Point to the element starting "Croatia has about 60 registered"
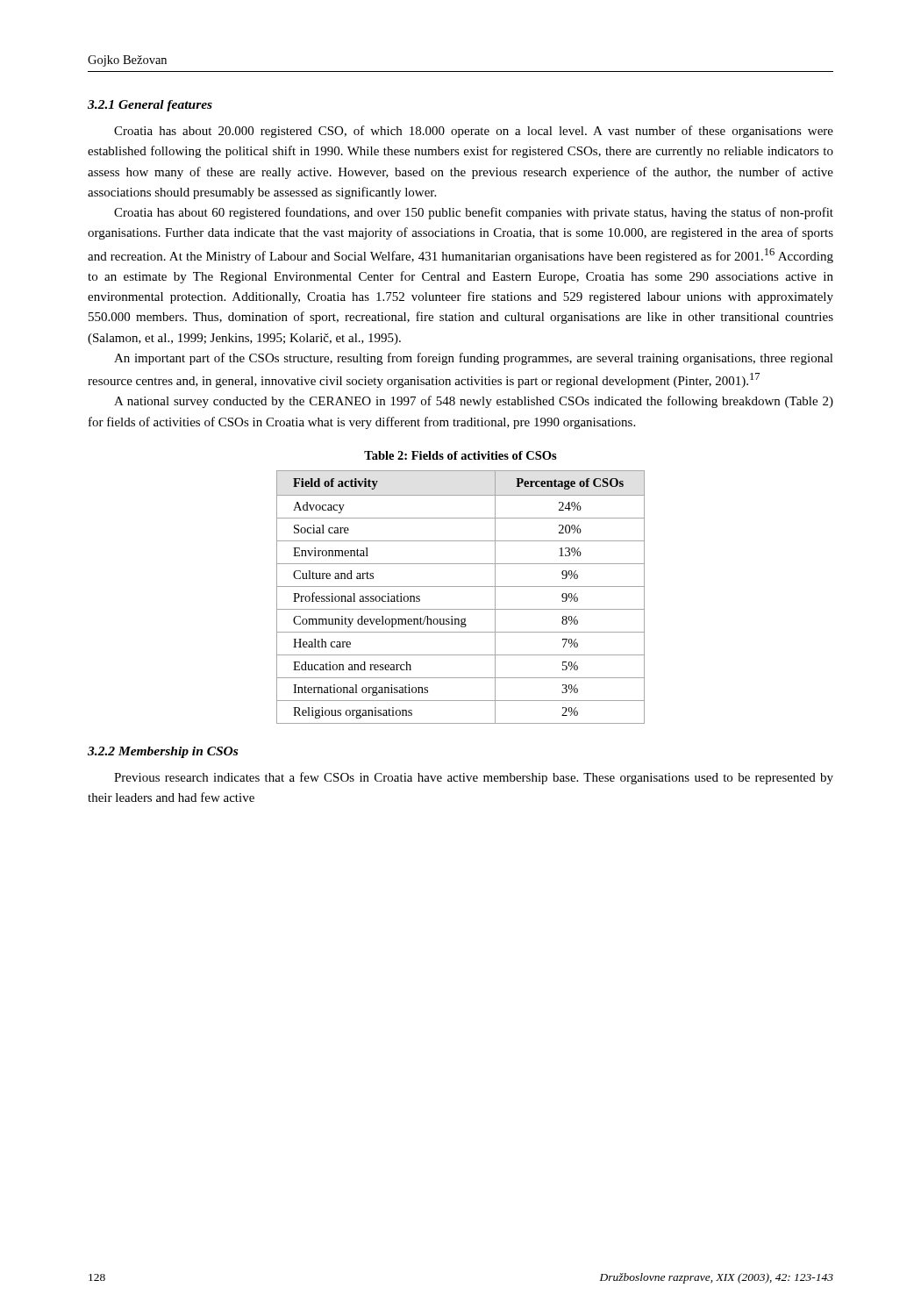921x1316 pixels. coord(460,275)
